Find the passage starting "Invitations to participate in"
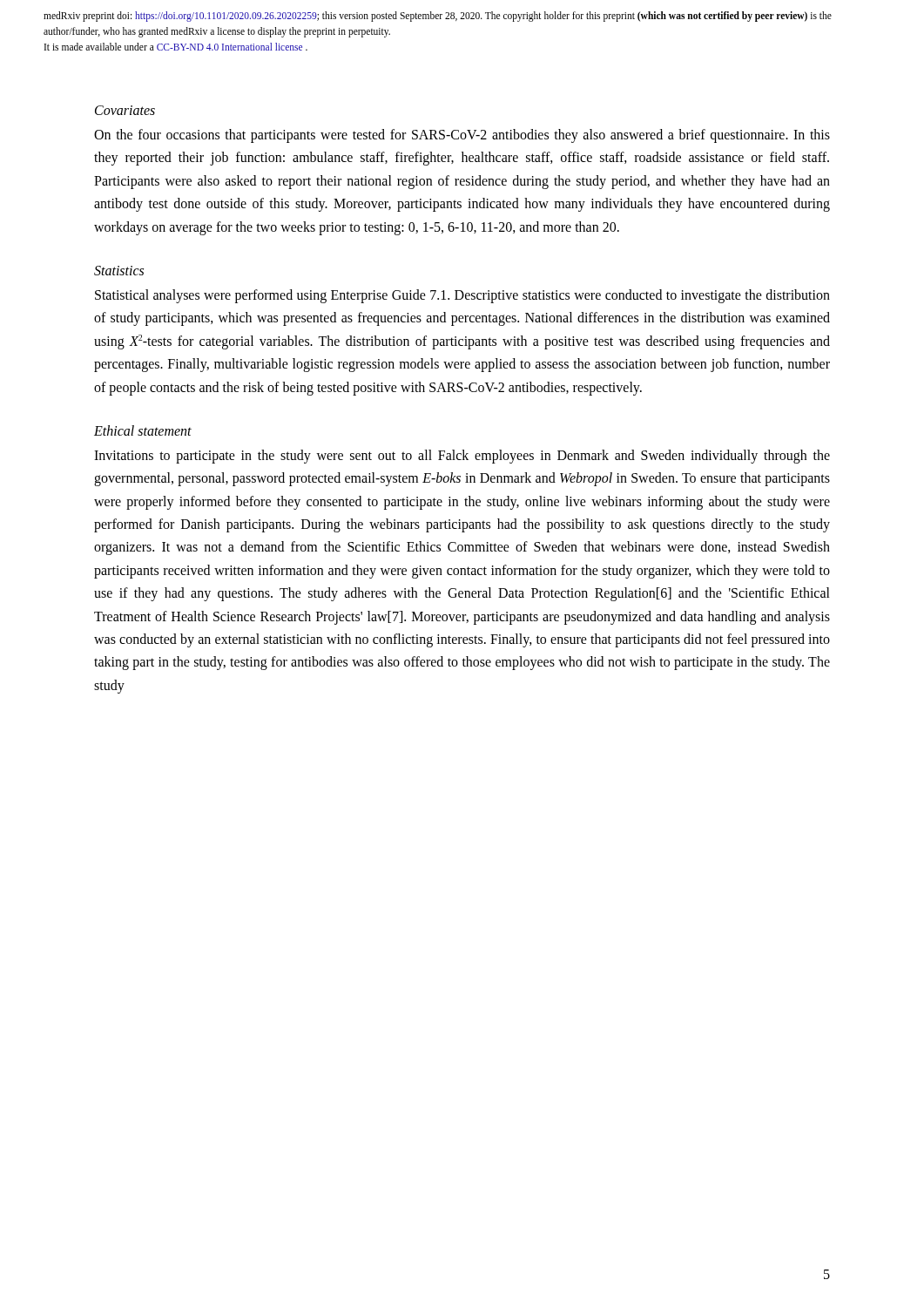This screenshot has height=1307, width=924. (462, 571)
